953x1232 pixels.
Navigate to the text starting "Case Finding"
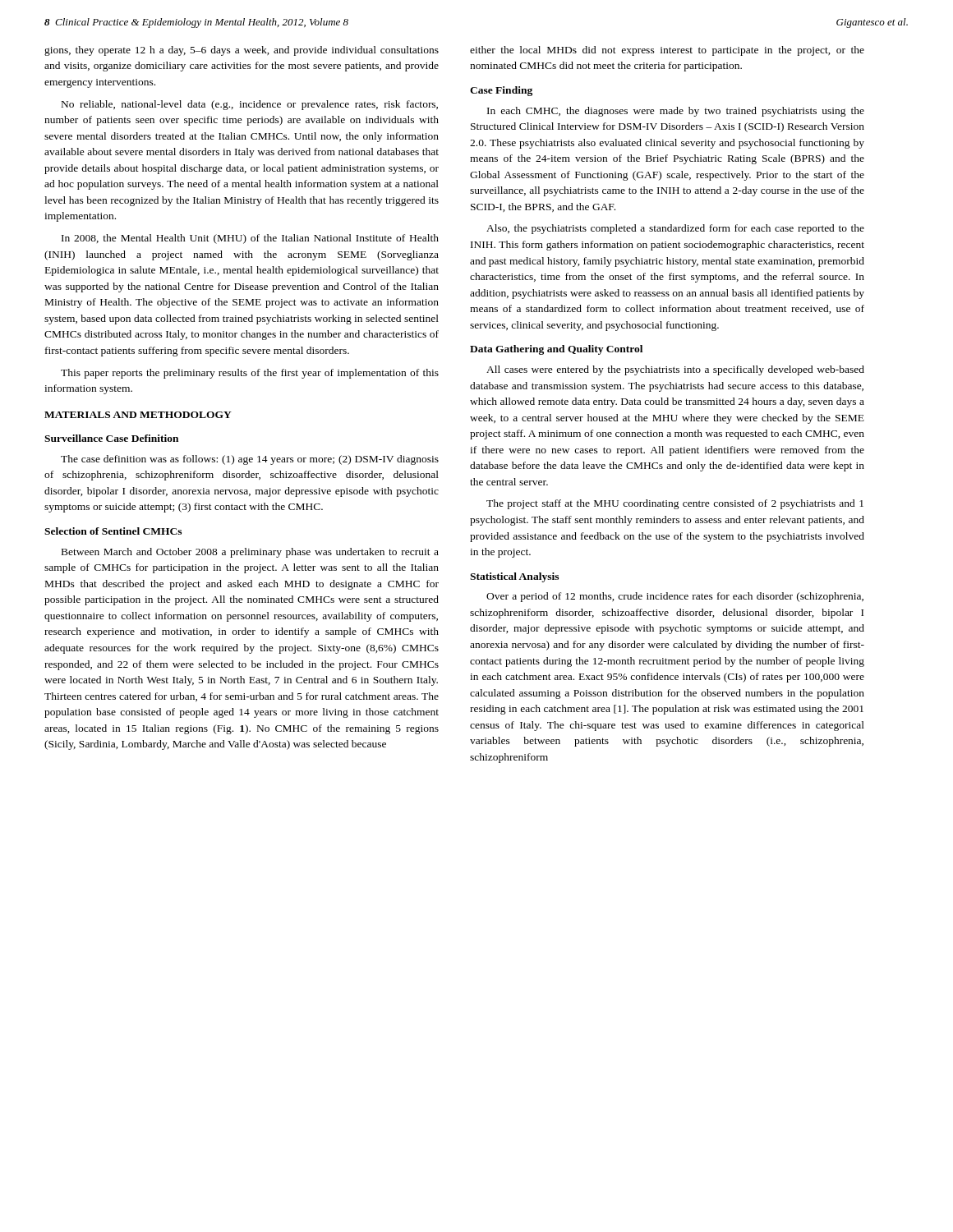click(501, 90)
